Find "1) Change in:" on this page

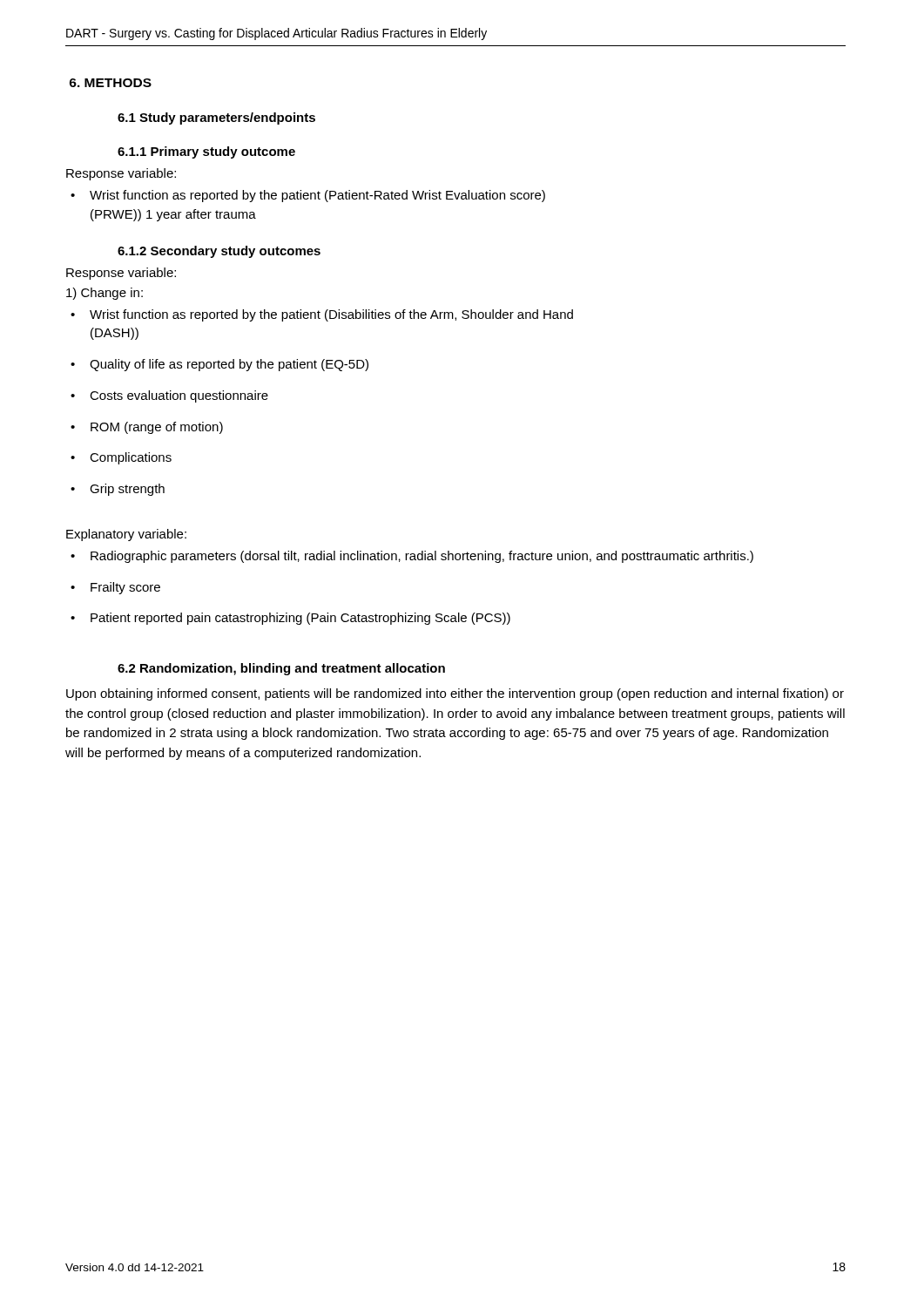(x=105, y=292)
